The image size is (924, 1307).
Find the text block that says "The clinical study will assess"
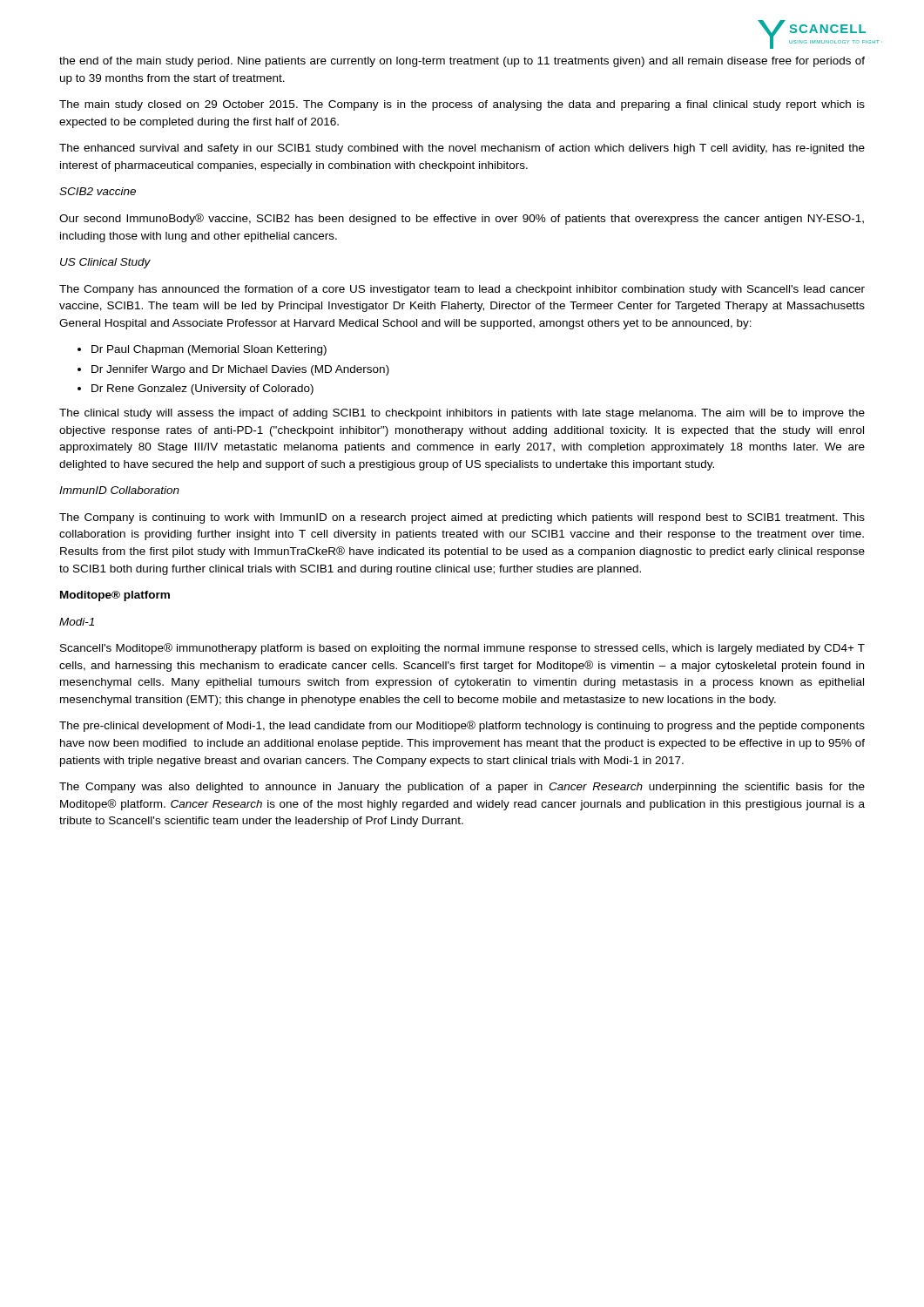coord(462,438)
